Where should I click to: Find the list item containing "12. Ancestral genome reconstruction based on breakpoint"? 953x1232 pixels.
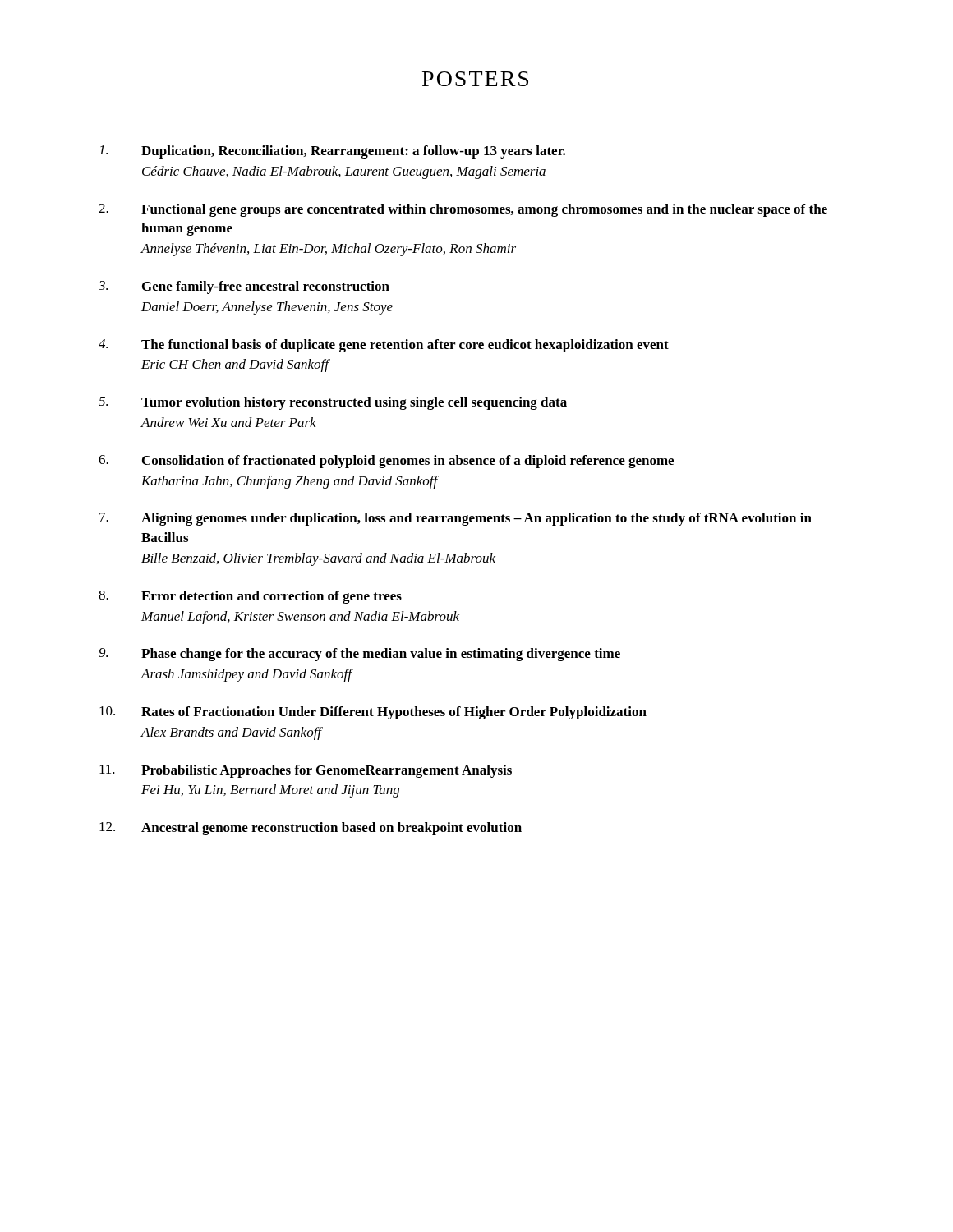(x=476, y=828)
